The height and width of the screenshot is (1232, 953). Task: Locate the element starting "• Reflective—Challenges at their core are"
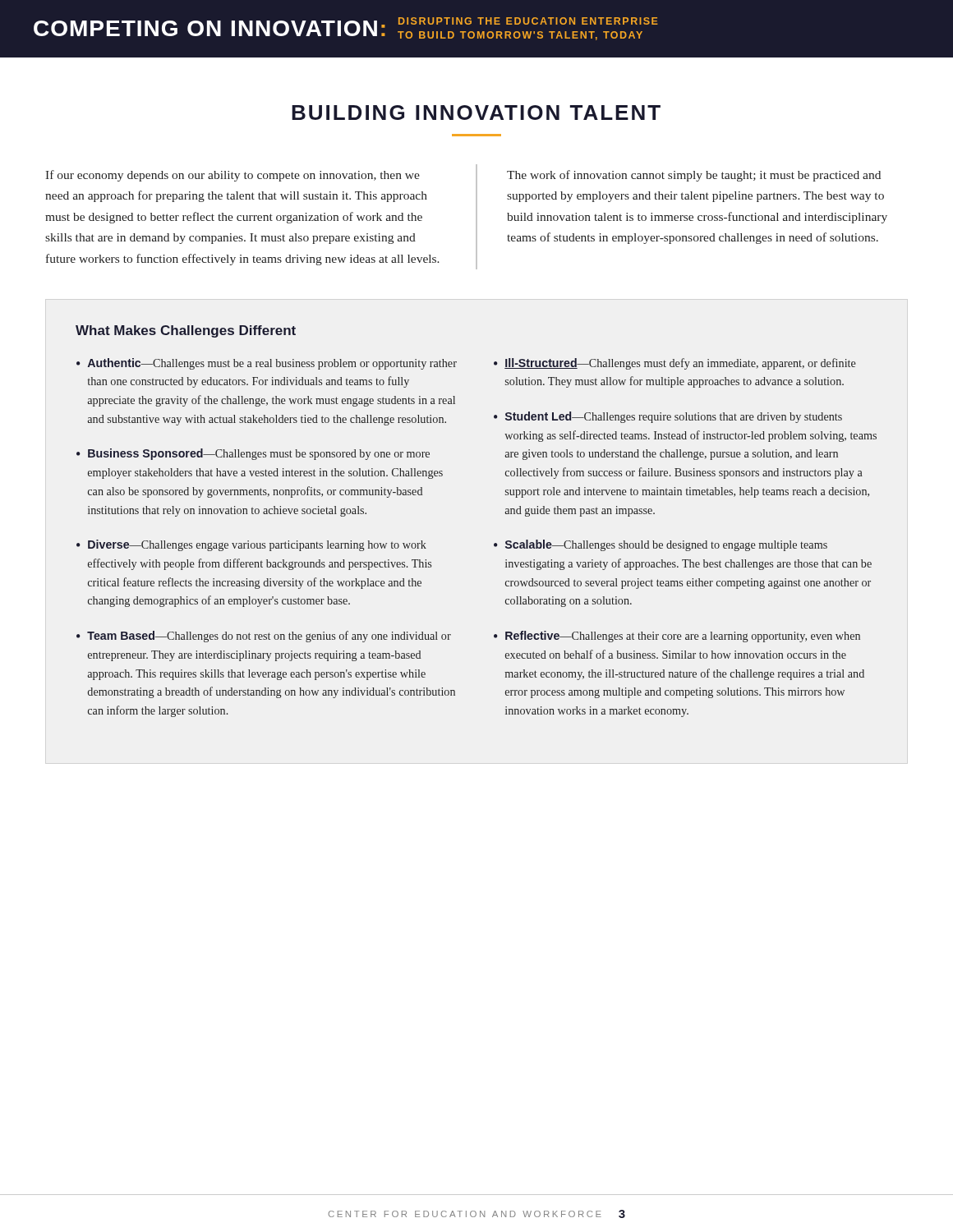coord(685,673)
